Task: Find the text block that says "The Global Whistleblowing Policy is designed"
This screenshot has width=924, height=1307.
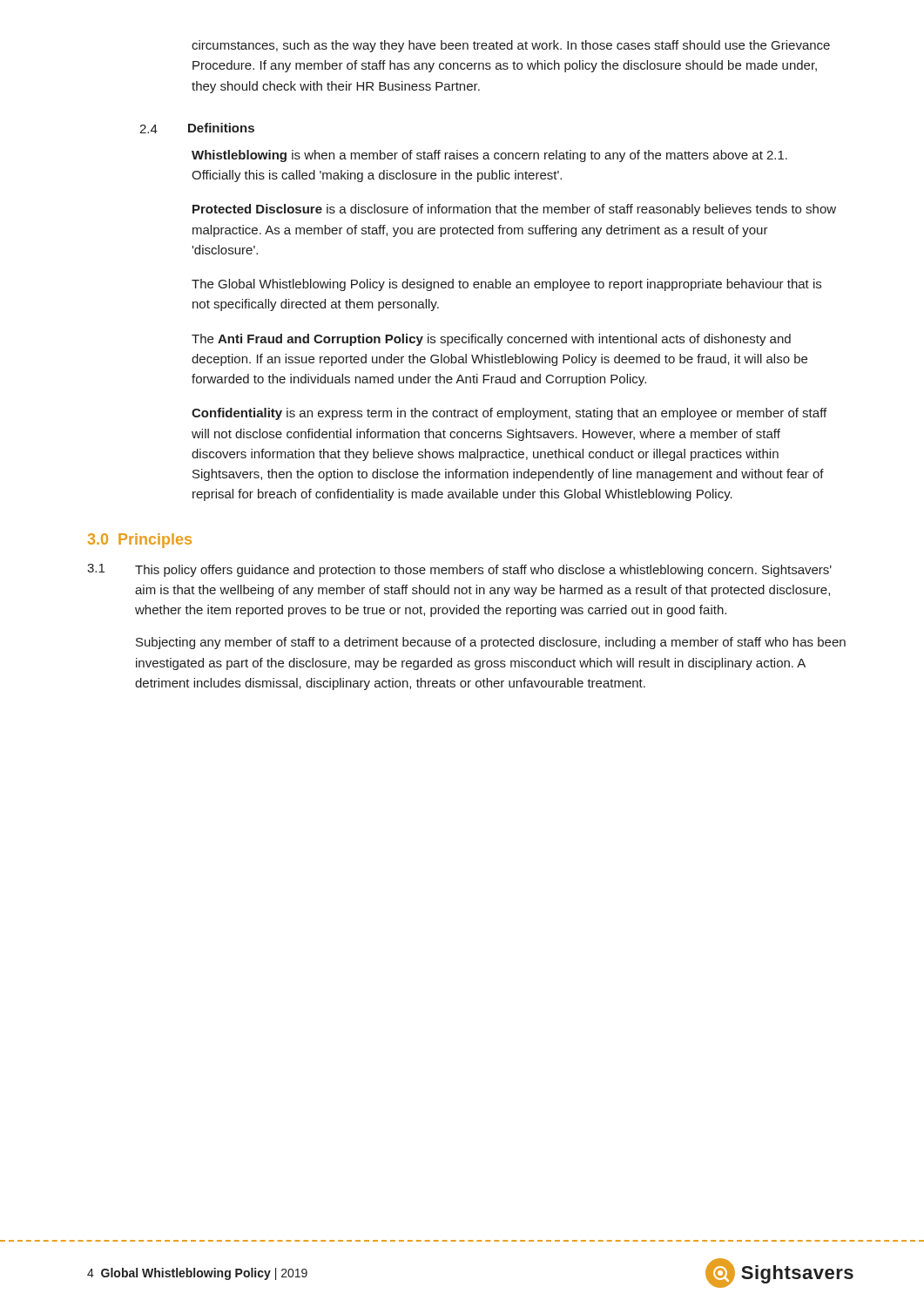Action: [514, 294]
